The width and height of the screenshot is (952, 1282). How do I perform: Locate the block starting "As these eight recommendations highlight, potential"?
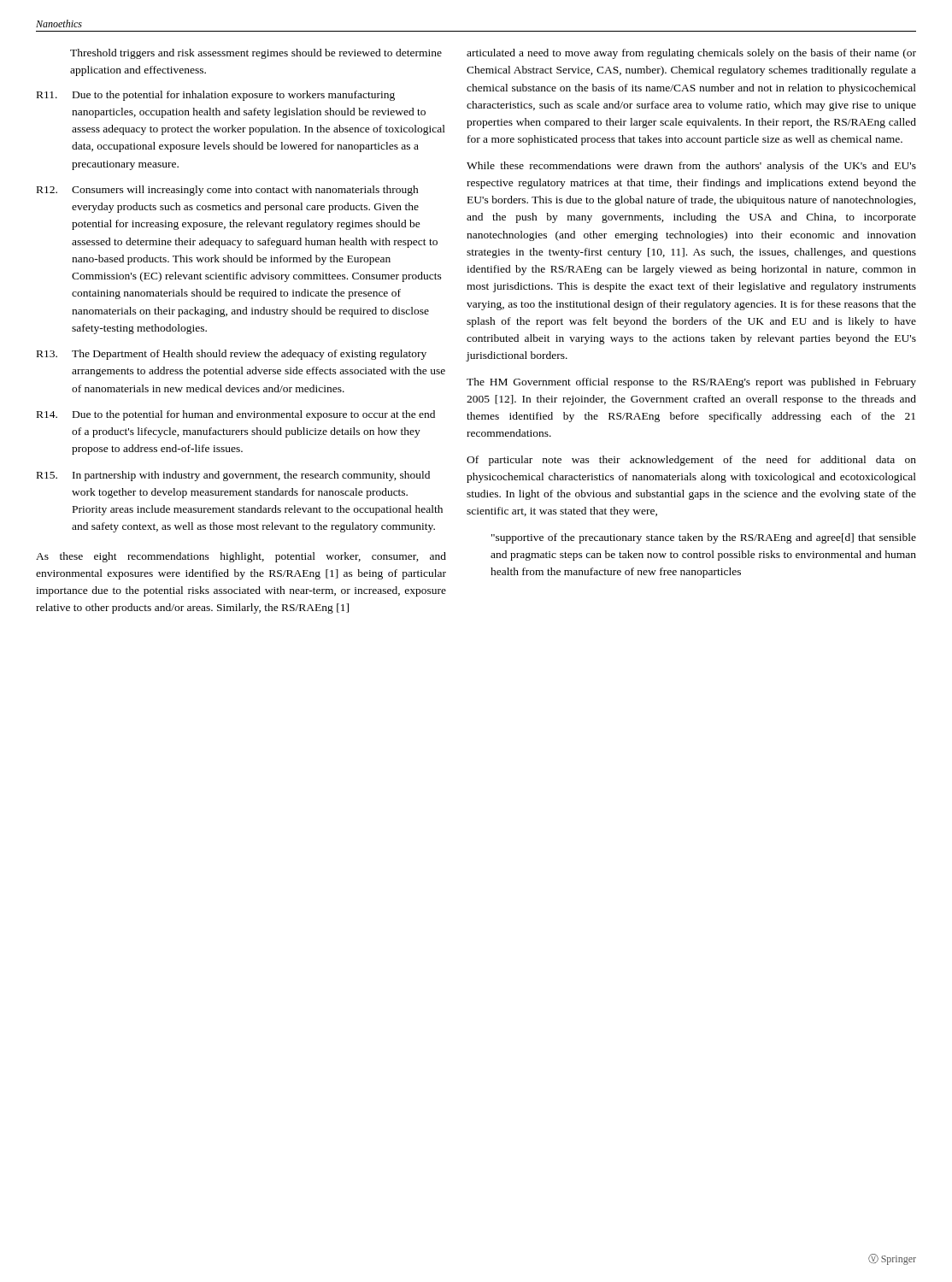point(241,581)
